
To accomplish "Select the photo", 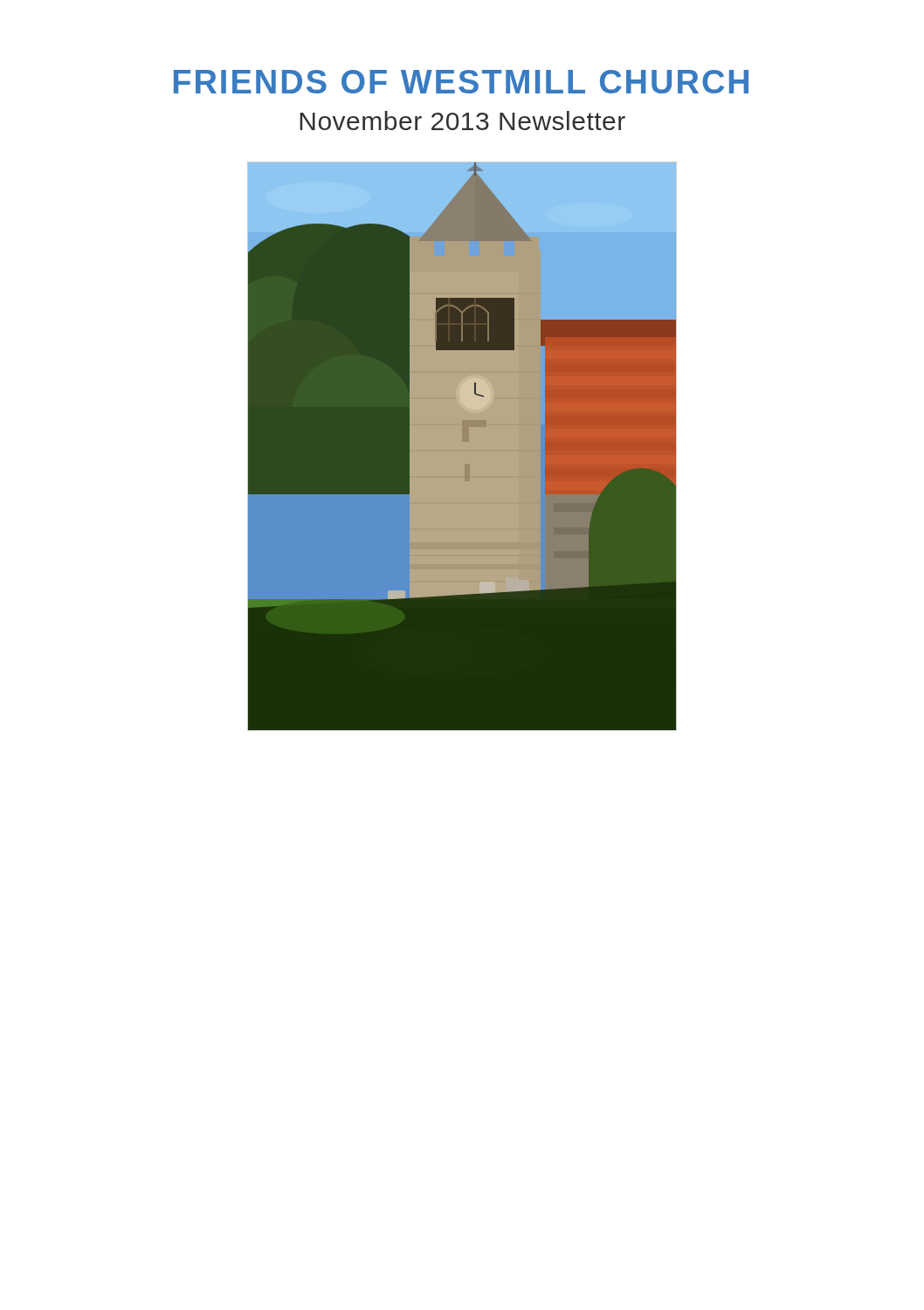I will pos(462,446).
